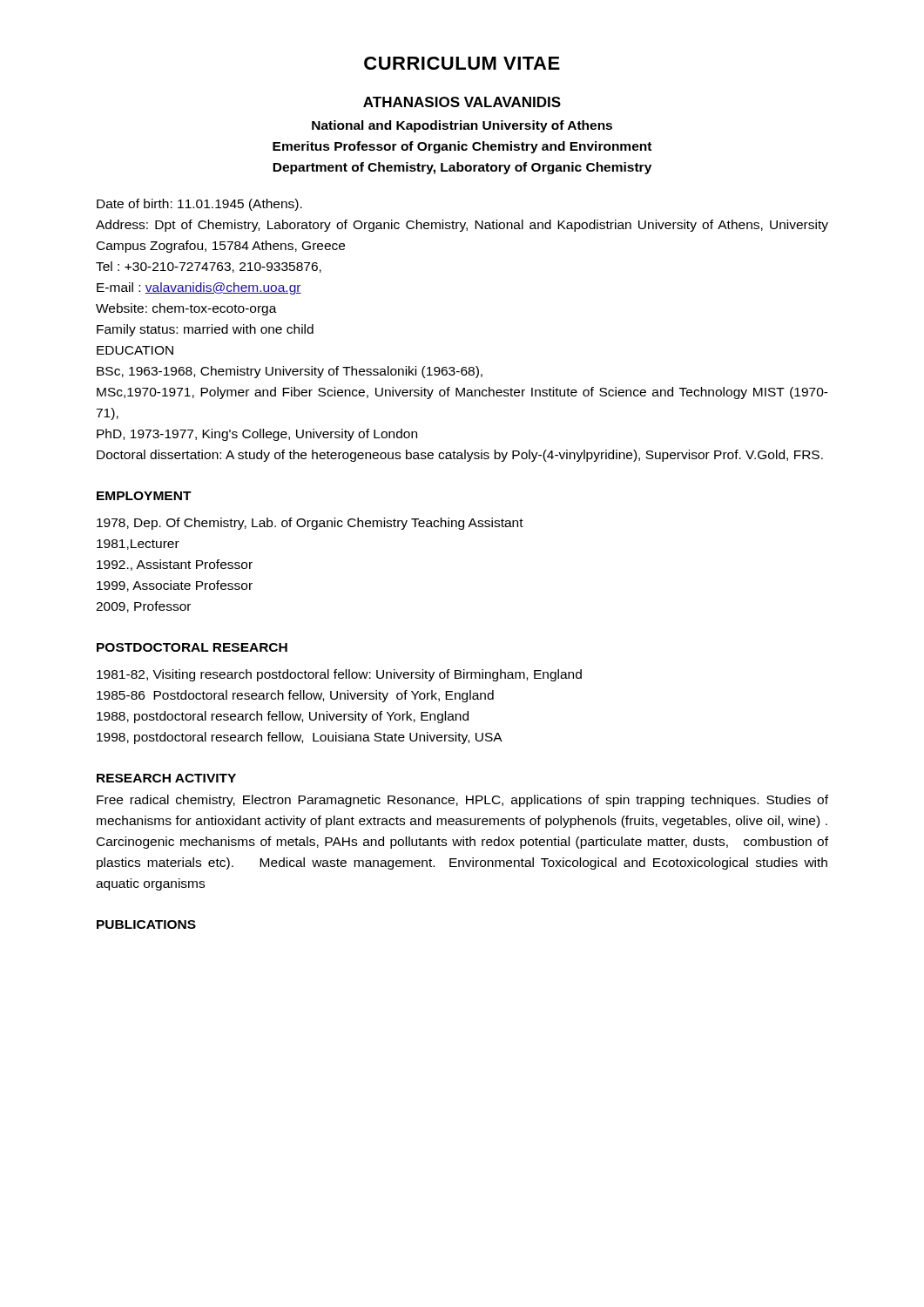Point to the block starting "Free radical chemistry, Electron Paramagnetic Resonance, HPLC, applications"
Viewport: 924px width, 1307px height.
[462, 842]
